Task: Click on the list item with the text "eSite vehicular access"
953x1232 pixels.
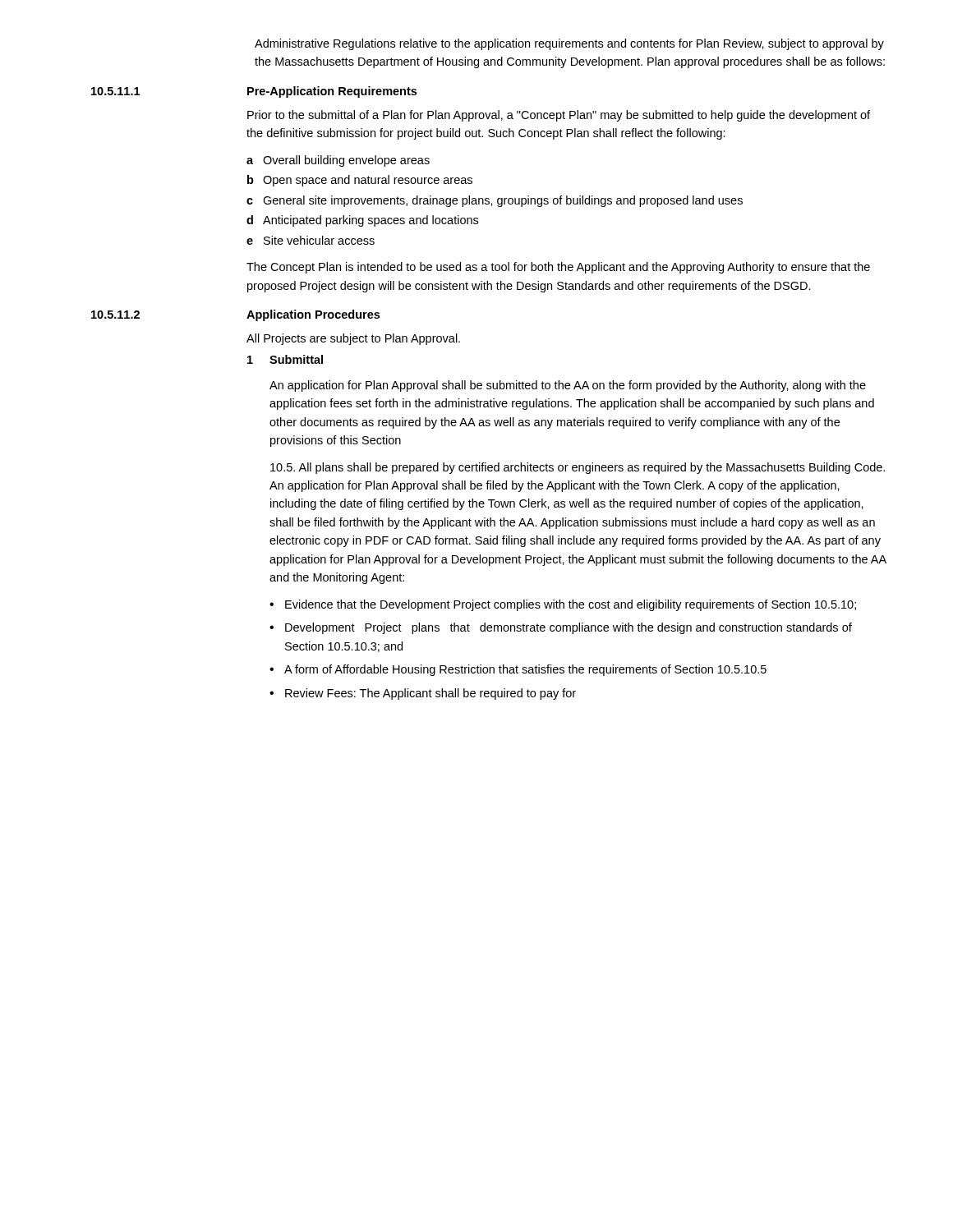Action: click(311, 241)
